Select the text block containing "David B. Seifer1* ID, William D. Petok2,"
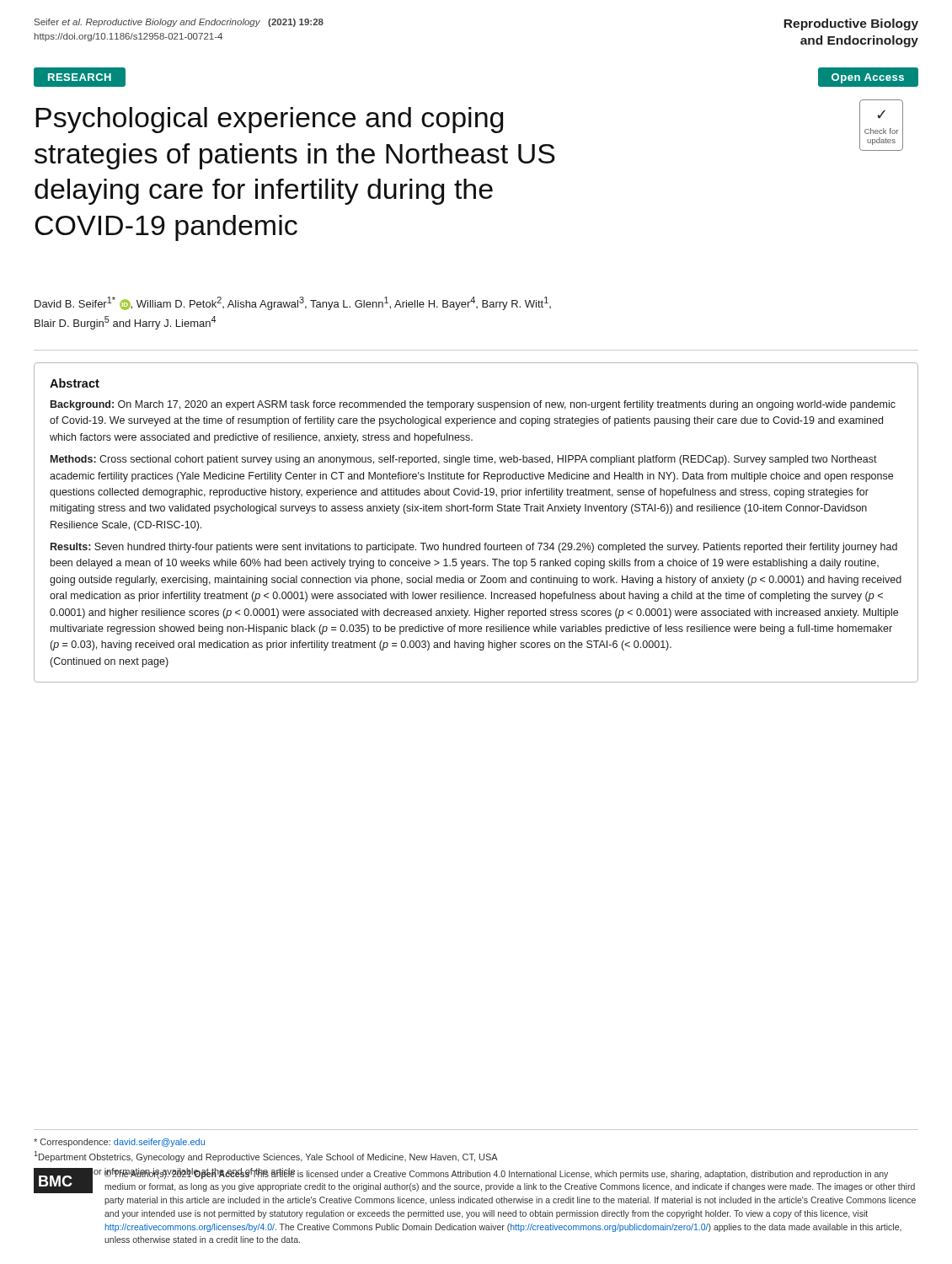This screenshot has height=1264, width=952. coord(293,312)
